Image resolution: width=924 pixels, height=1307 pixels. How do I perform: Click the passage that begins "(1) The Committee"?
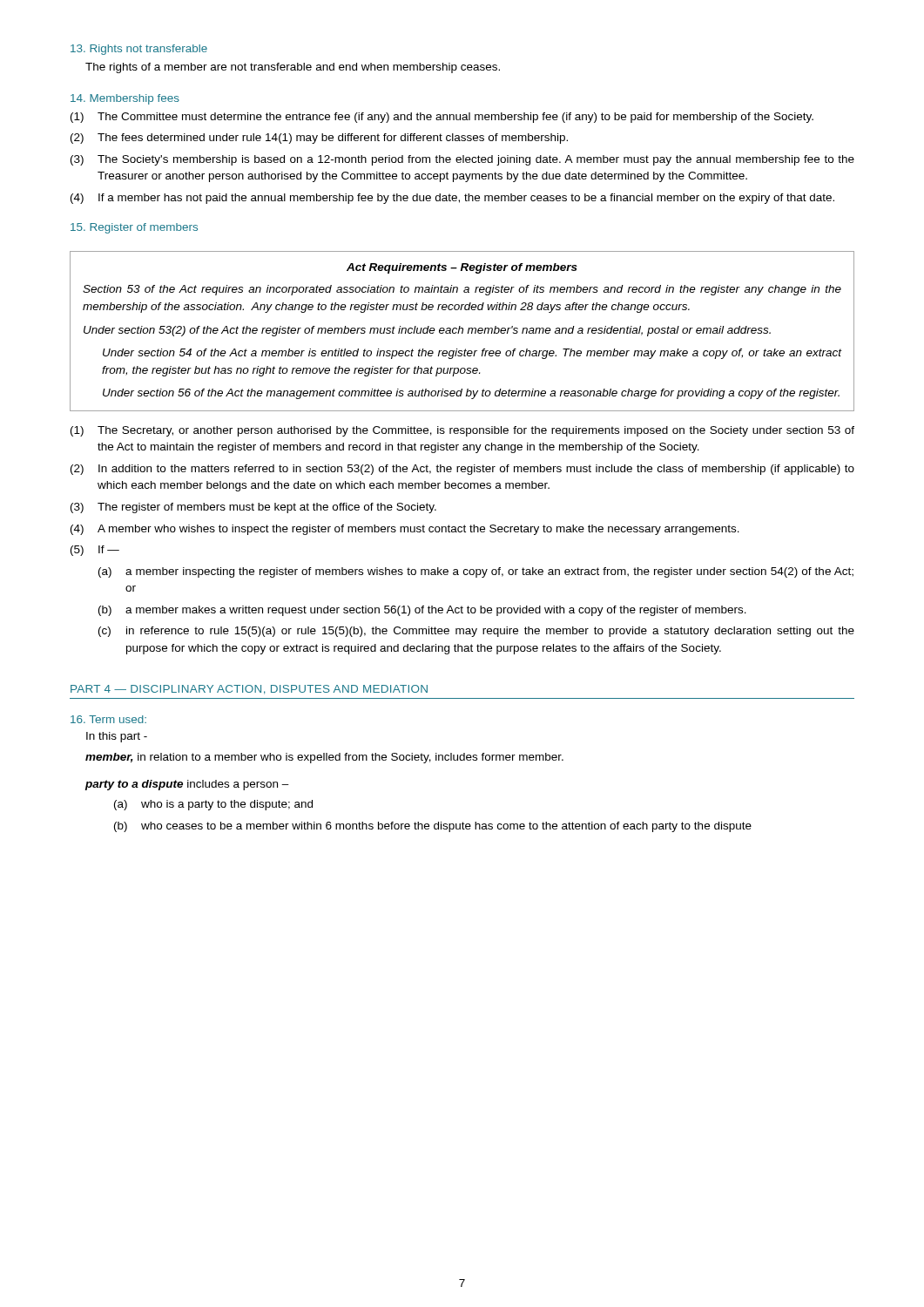[x=462, y=116]
